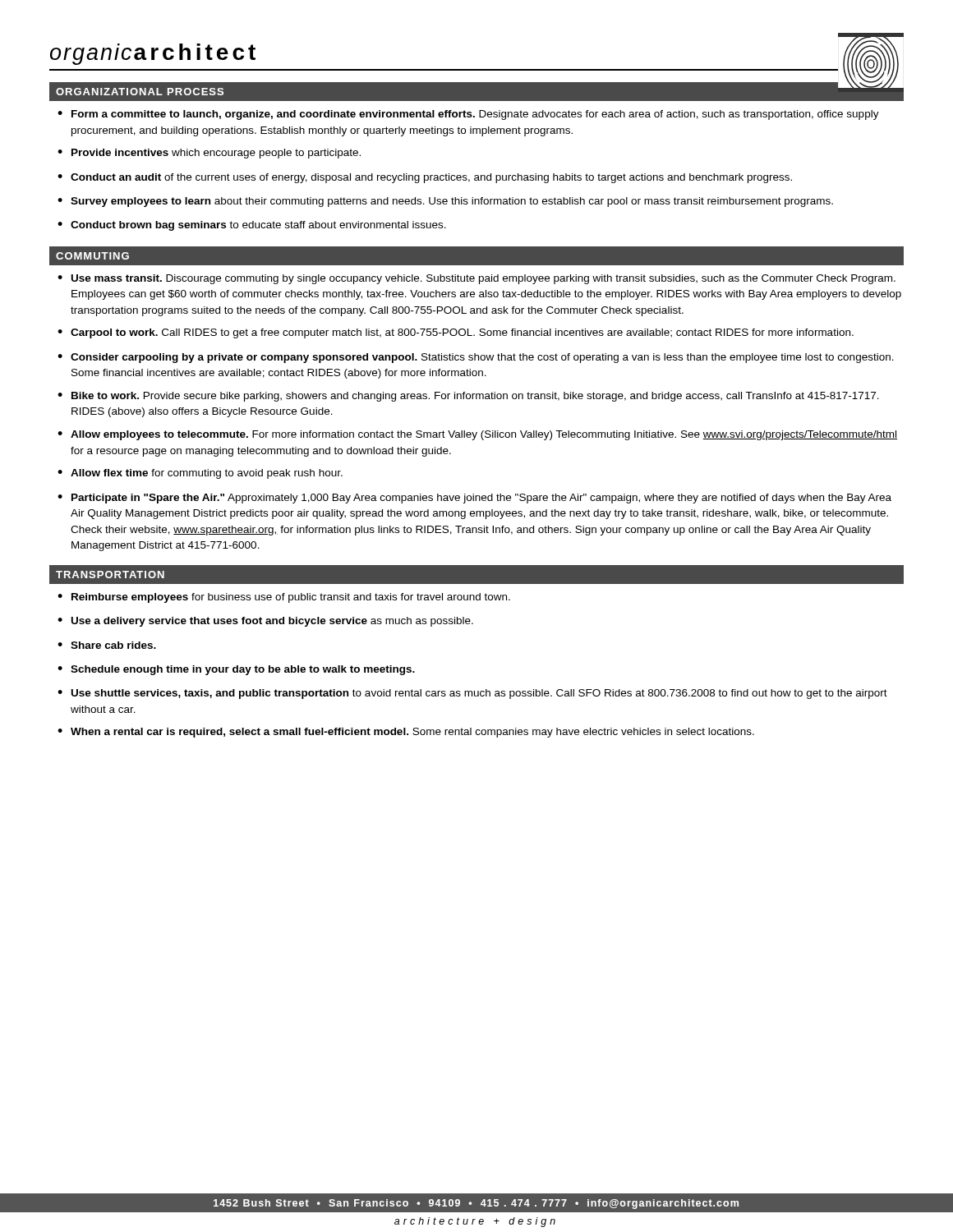Where is the passage that starts "• Use mass"?
This screenshot has width=953, height=1232.
[481, 294]
